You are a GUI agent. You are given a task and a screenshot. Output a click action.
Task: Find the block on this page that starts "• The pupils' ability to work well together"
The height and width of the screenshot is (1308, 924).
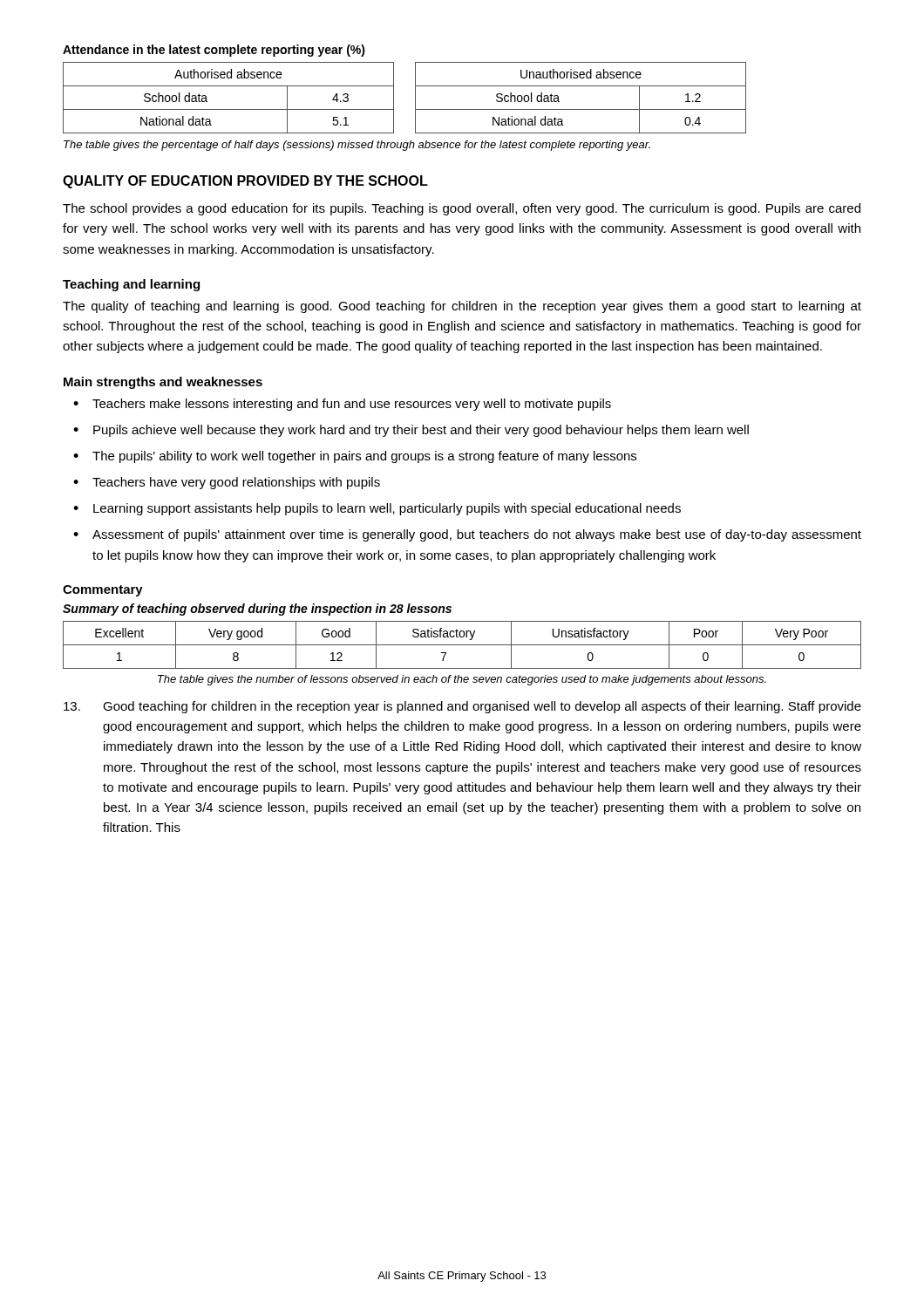[467, 456]
